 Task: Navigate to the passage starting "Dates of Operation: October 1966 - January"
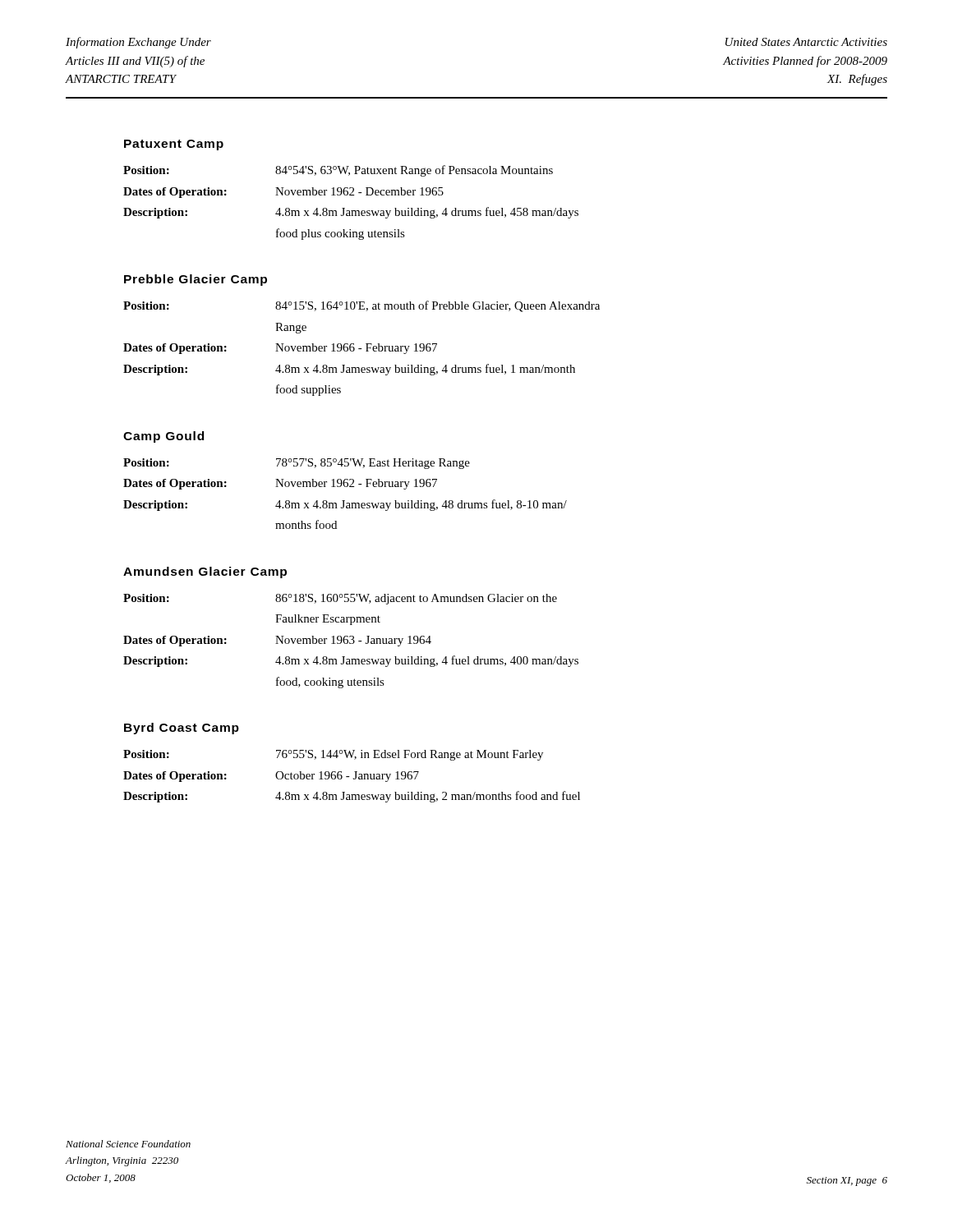(x=172, y=777)
